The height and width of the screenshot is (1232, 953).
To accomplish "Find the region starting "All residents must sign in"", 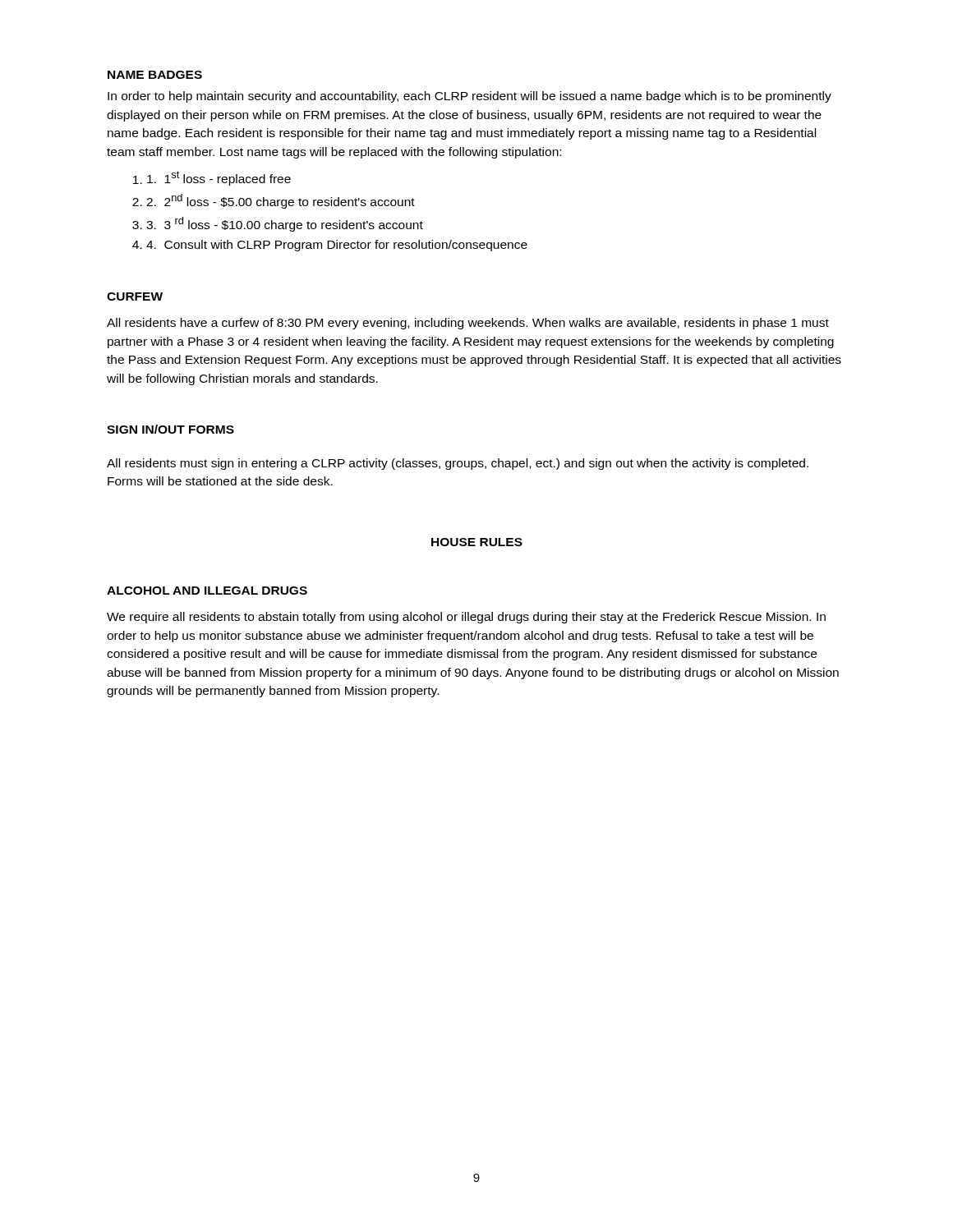I will [x=458, y=472].
